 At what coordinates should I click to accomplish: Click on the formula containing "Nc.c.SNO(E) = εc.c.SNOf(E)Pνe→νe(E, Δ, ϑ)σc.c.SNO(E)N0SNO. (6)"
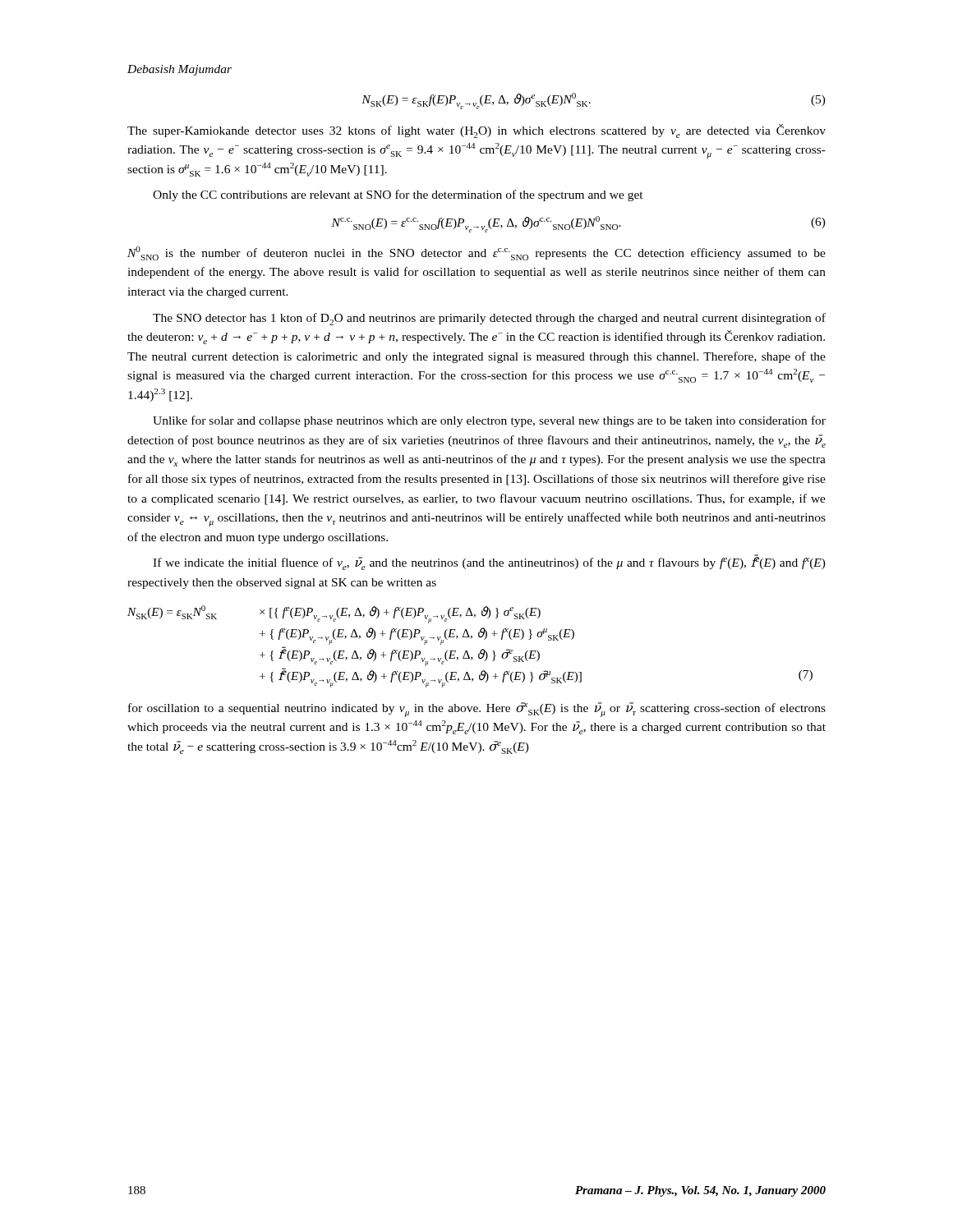(x=579, y=222)
